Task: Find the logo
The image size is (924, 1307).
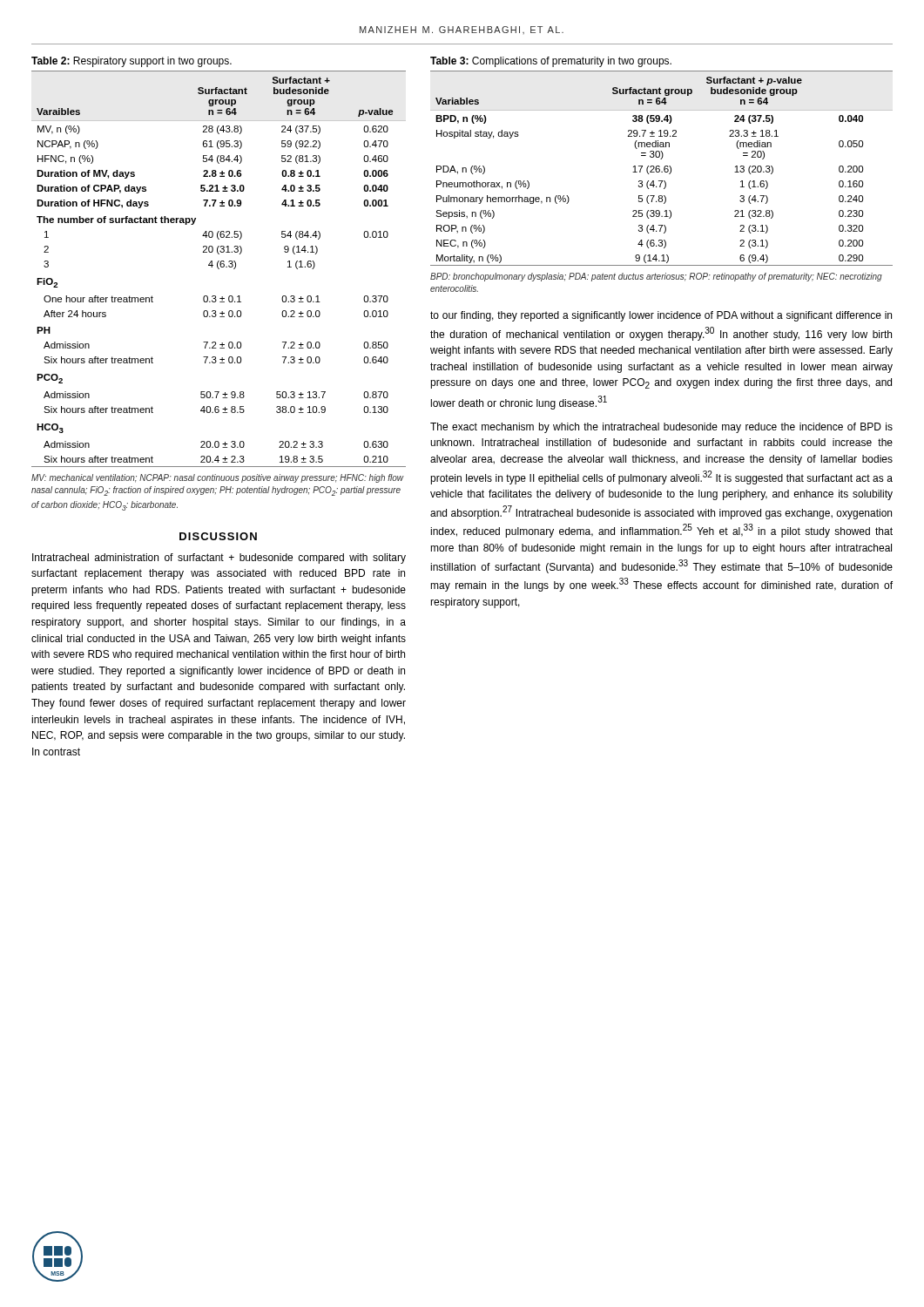Action: click(x=57, y=1258)
